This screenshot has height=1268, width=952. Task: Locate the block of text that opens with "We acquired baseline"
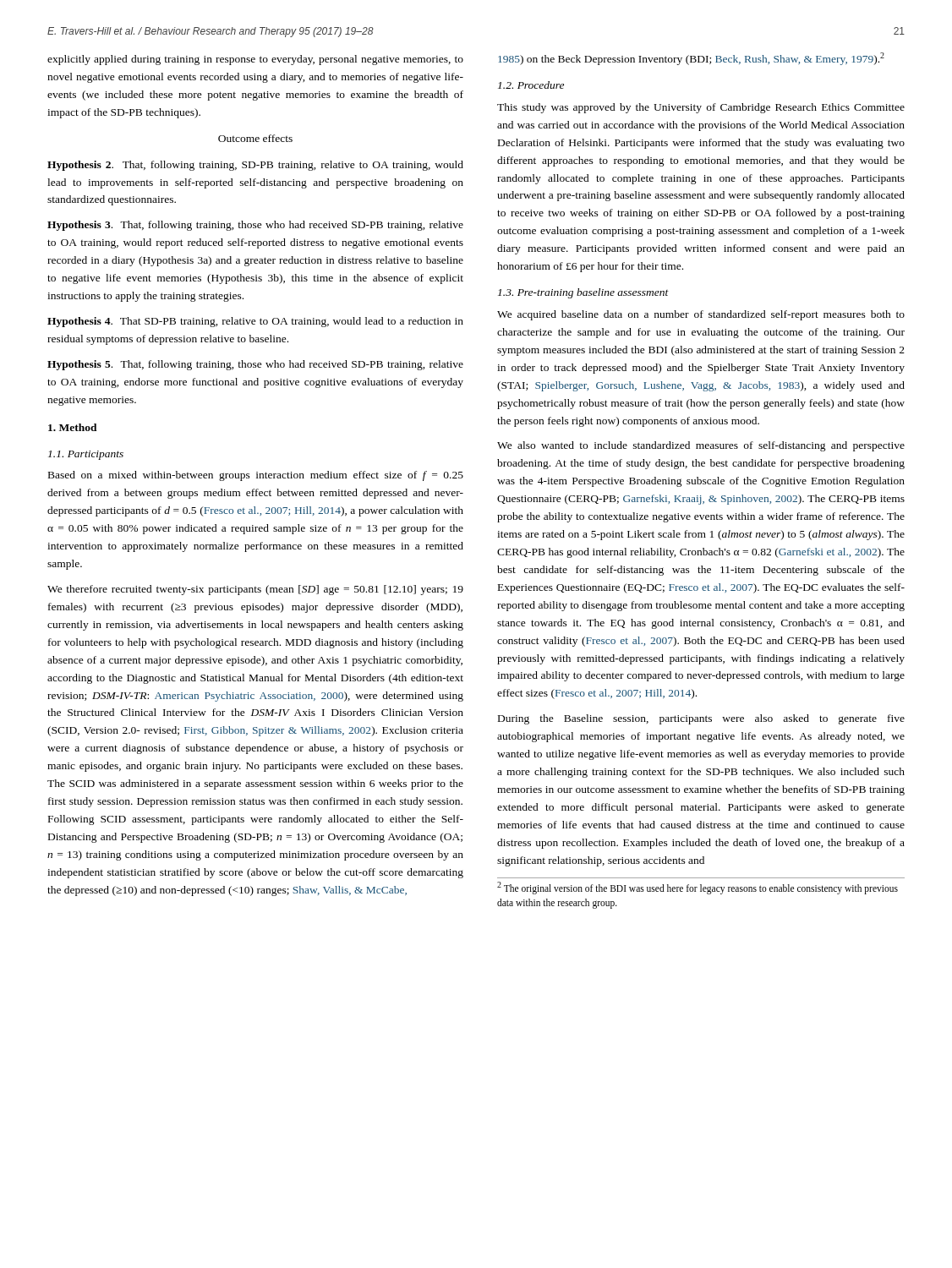[701, 368]
